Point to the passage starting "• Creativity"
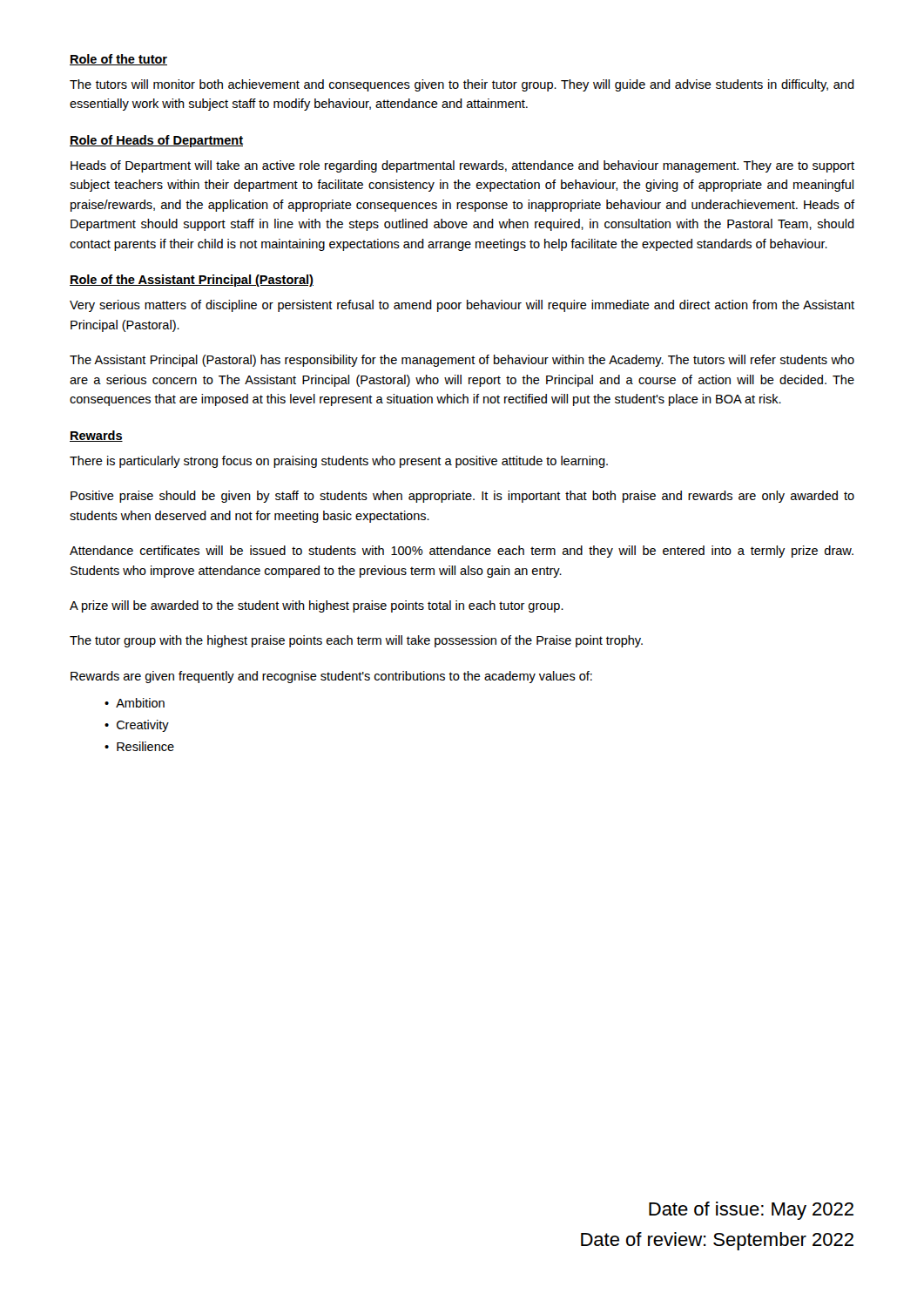This screenshot has height=1307, width=924. pyautogui.click(x=137, y=725)
